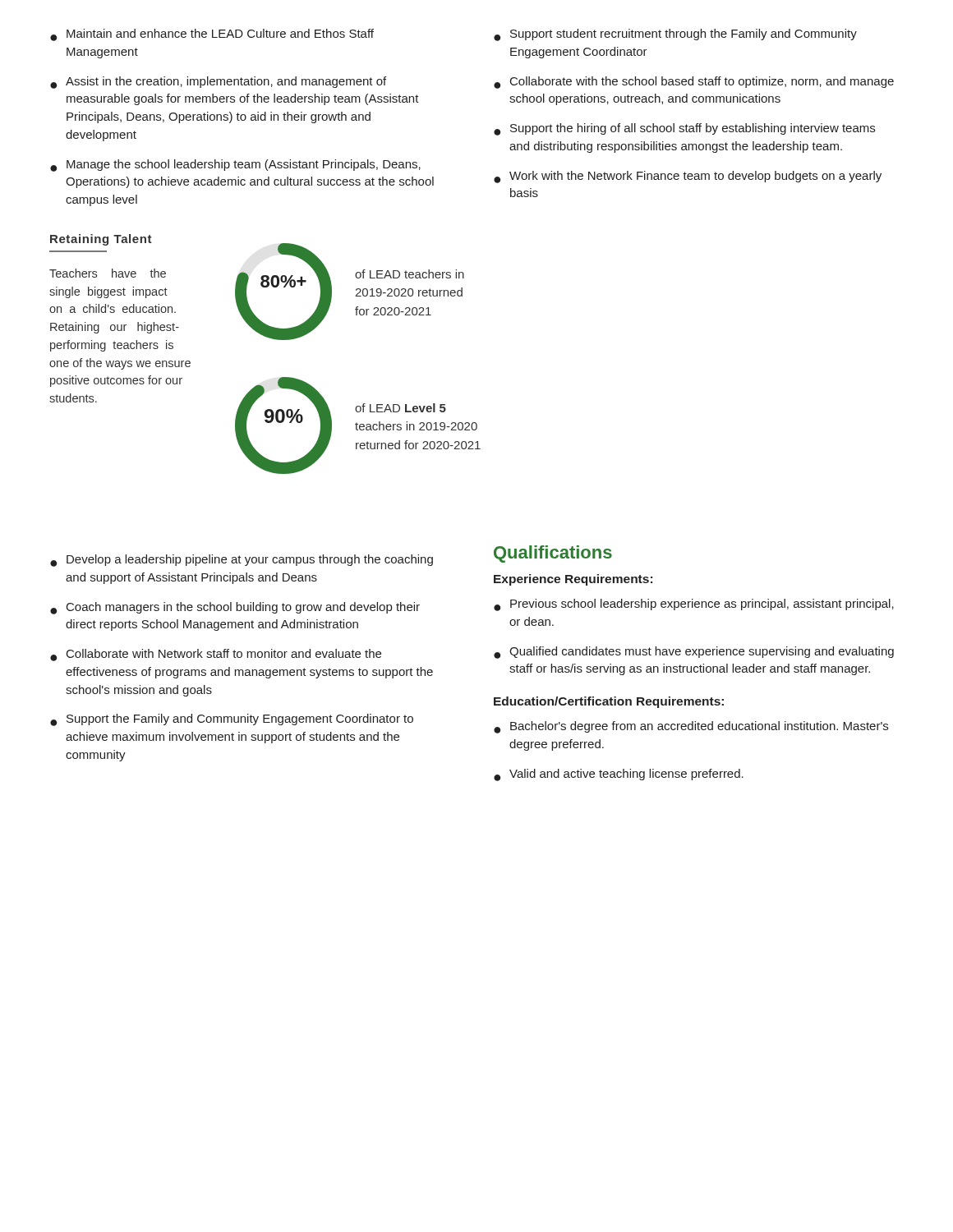953x1232 pixels.
Task: Point to the block beginning "● Coach managers in"
Action: pyautogui.click(x=246, y=615)
